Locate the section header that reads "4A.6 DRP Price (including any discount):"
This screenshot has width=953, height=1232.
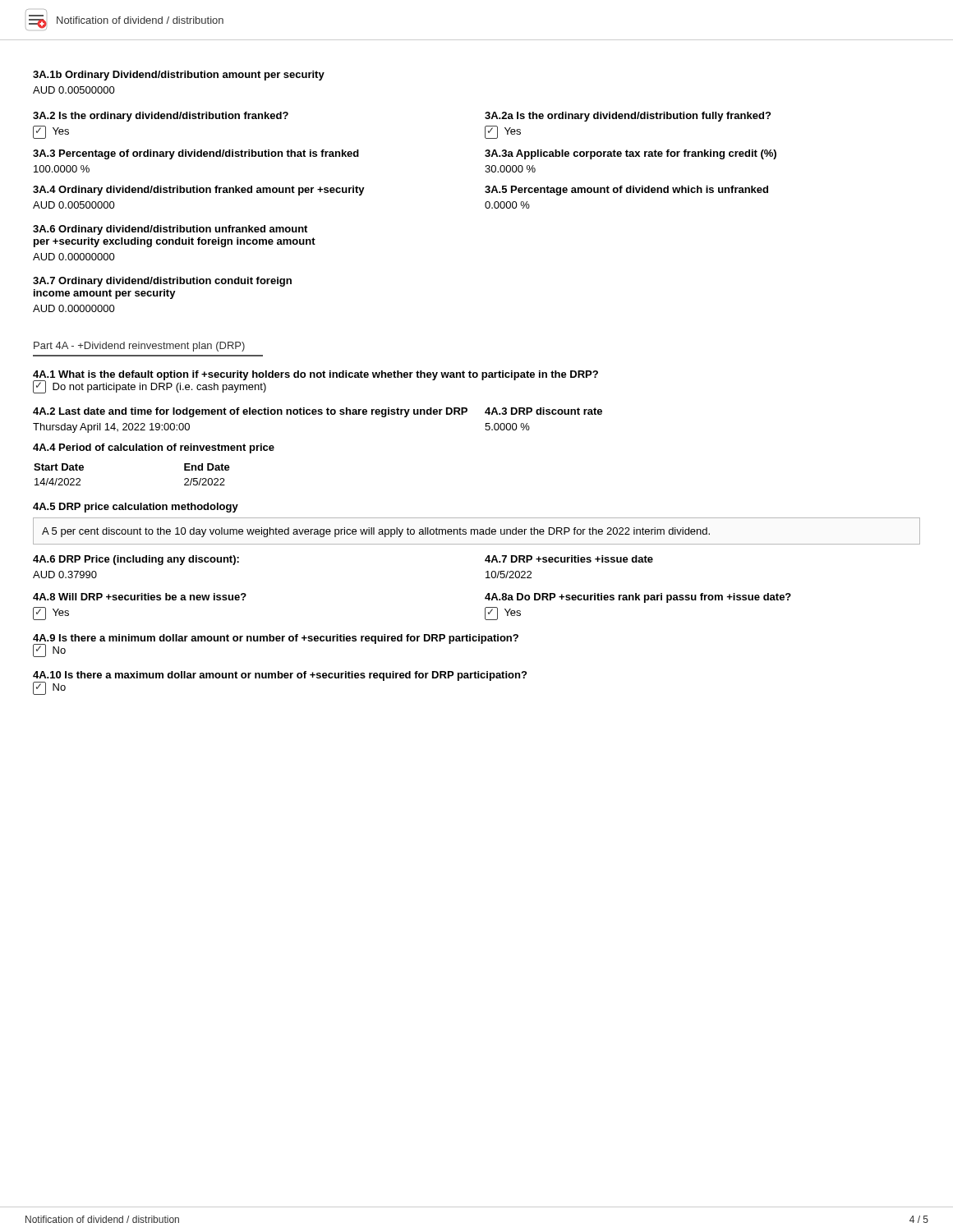[136, 559]
